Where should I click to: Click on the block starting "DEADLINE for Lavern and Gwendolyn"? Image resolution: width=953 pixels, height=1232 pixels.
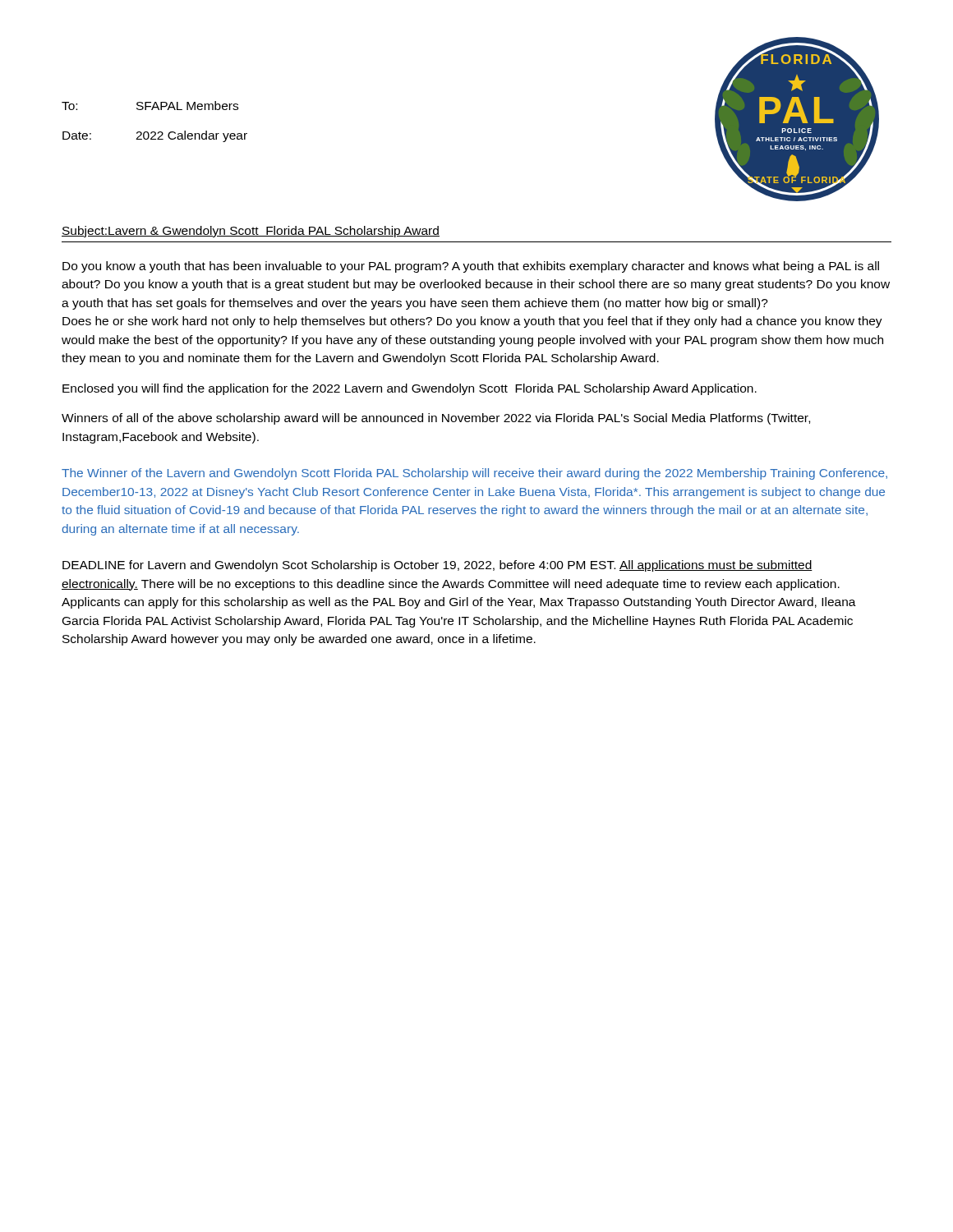click(x=476, y=602)
